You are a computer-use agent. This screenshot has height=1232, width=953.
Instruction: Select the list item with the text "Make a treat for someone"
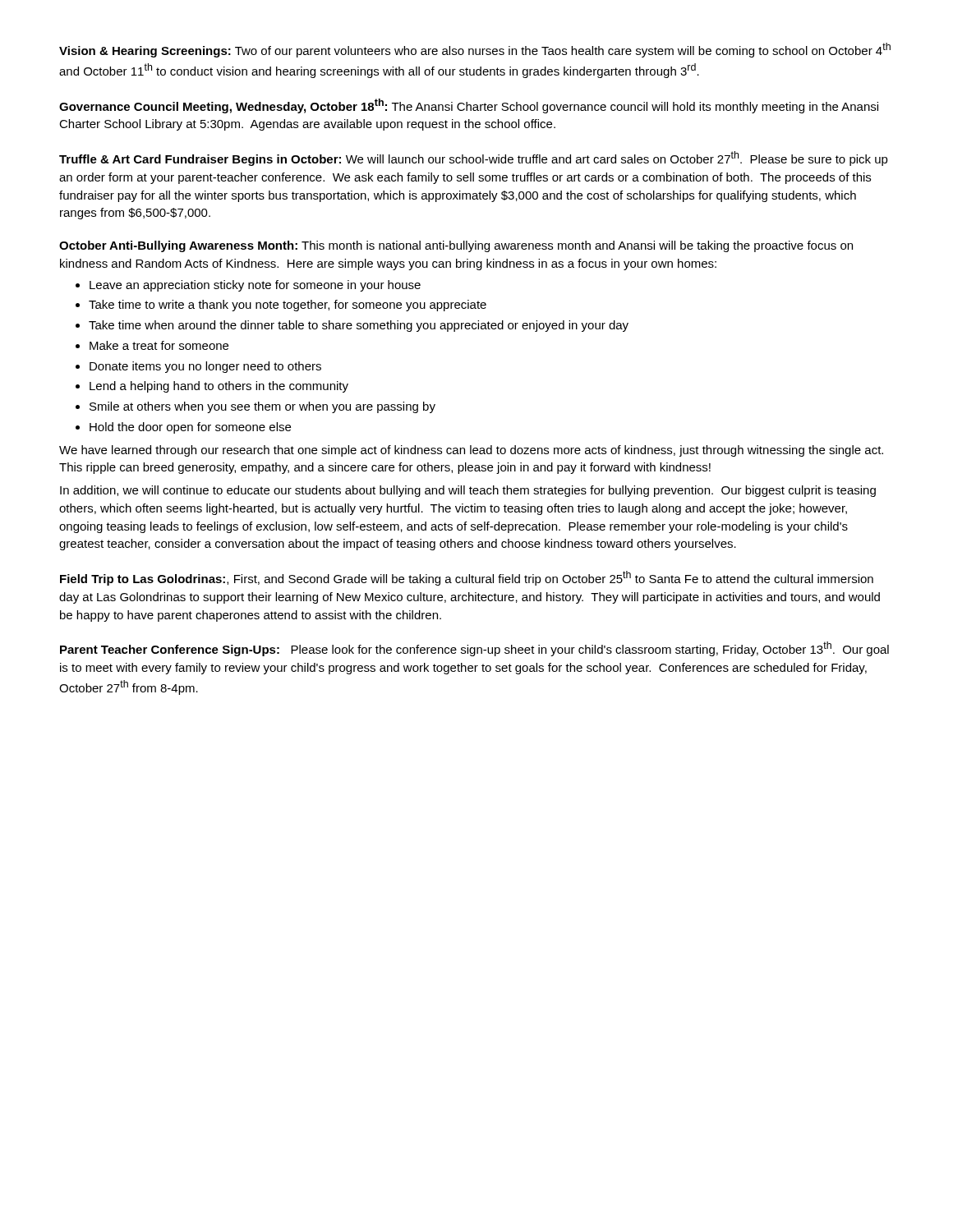pyautogui.click(x=159, y=345)
